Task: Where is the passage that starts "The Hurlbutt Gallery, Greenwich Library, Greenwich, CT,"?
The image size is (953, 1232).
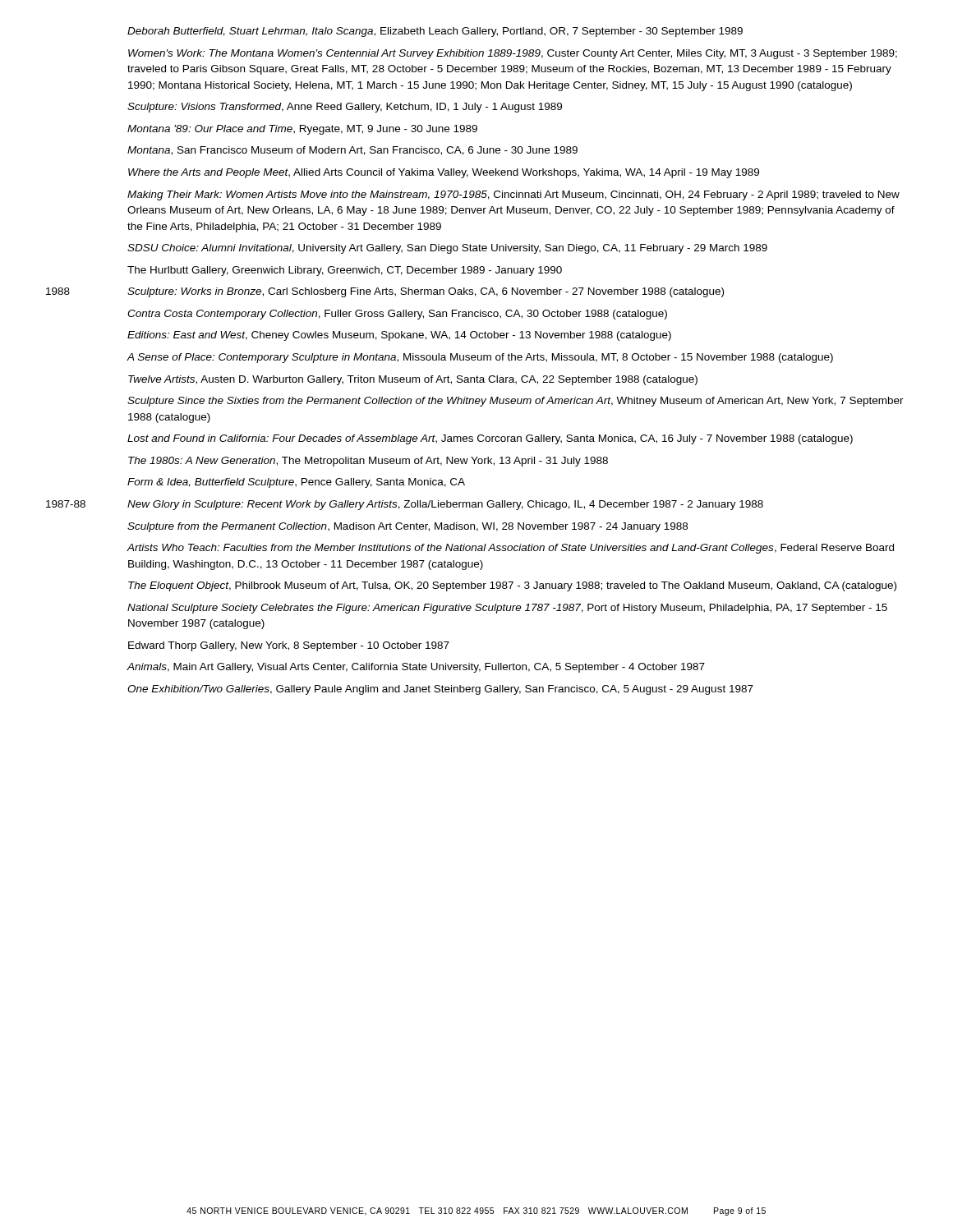Action: pos(516,270)
